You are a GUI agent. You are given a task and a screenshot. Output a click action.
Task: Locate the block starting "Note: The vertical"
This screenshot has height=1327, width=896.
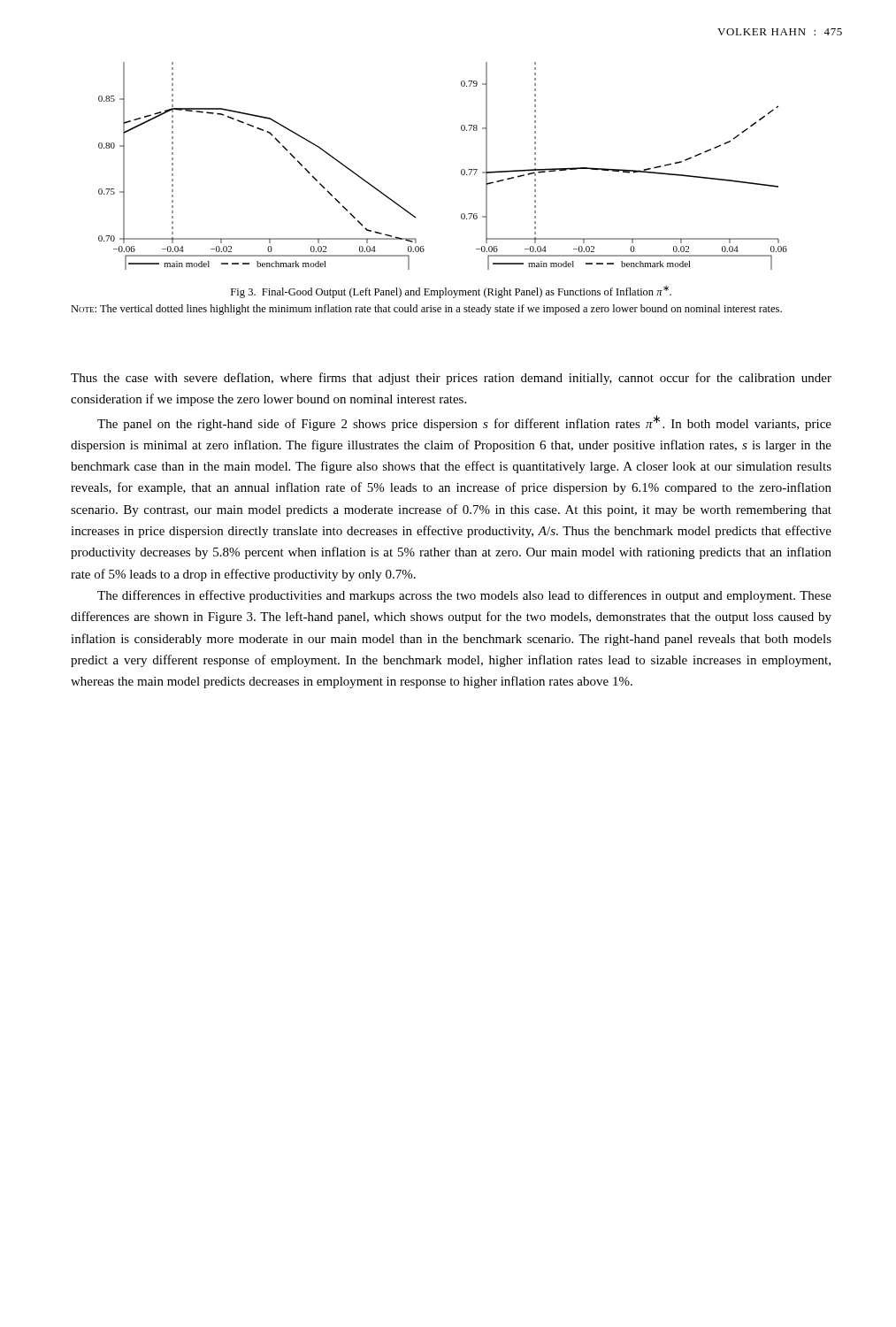click(427, 309)
